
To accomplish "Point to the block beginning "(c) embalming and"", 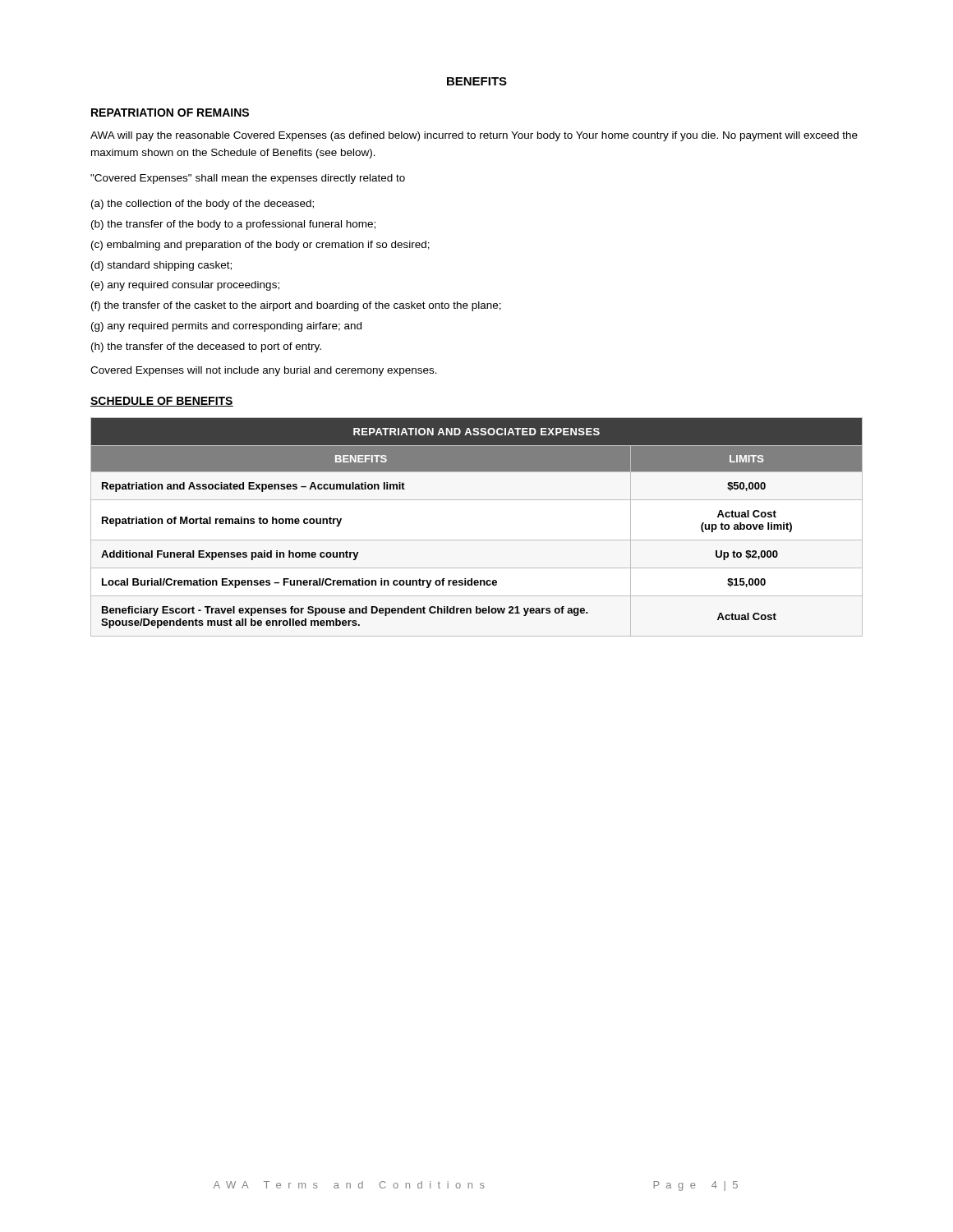I will tap(260, 244).
